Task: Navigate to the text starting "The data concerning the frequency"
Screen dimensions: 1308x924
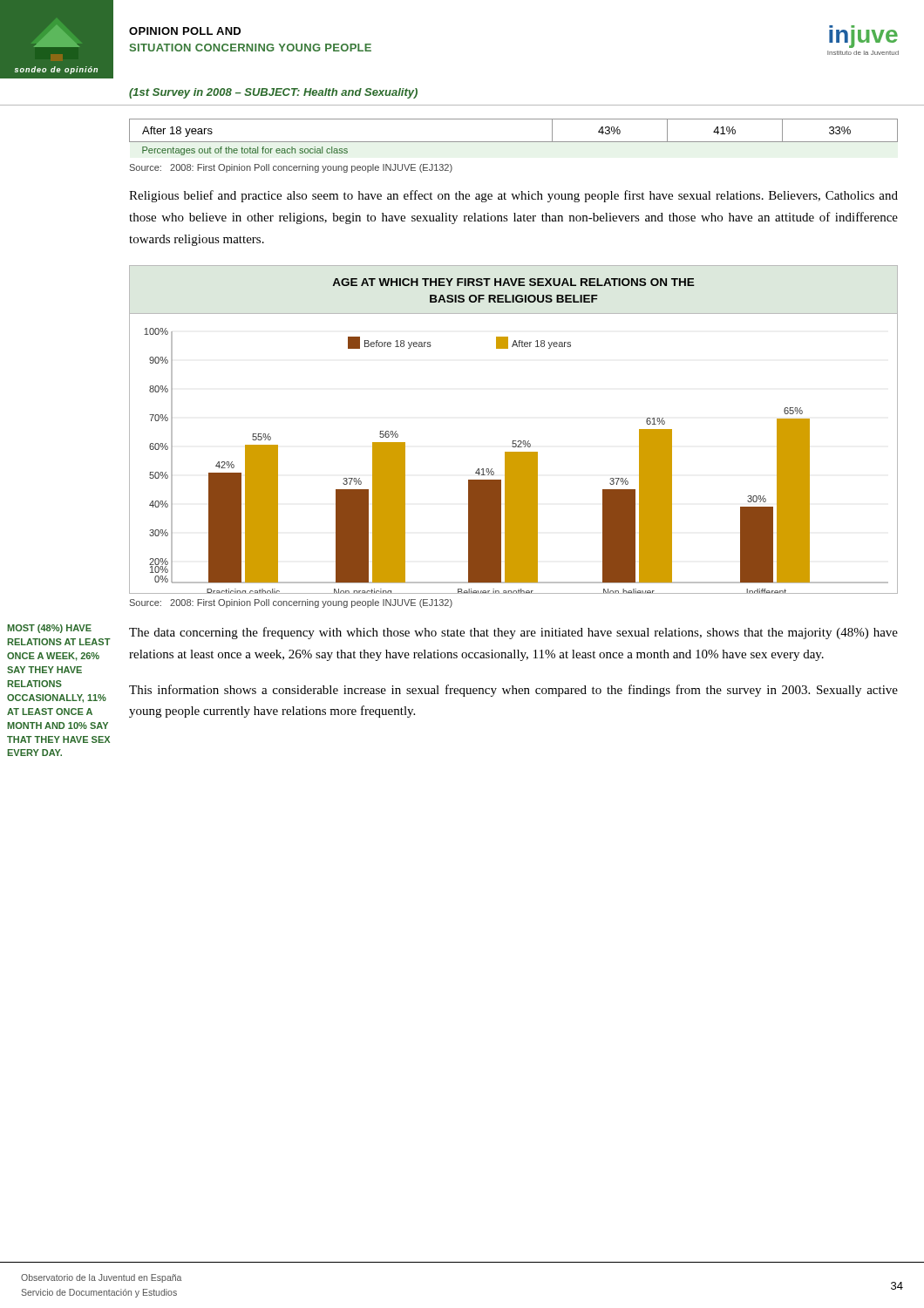Action: 513,643
